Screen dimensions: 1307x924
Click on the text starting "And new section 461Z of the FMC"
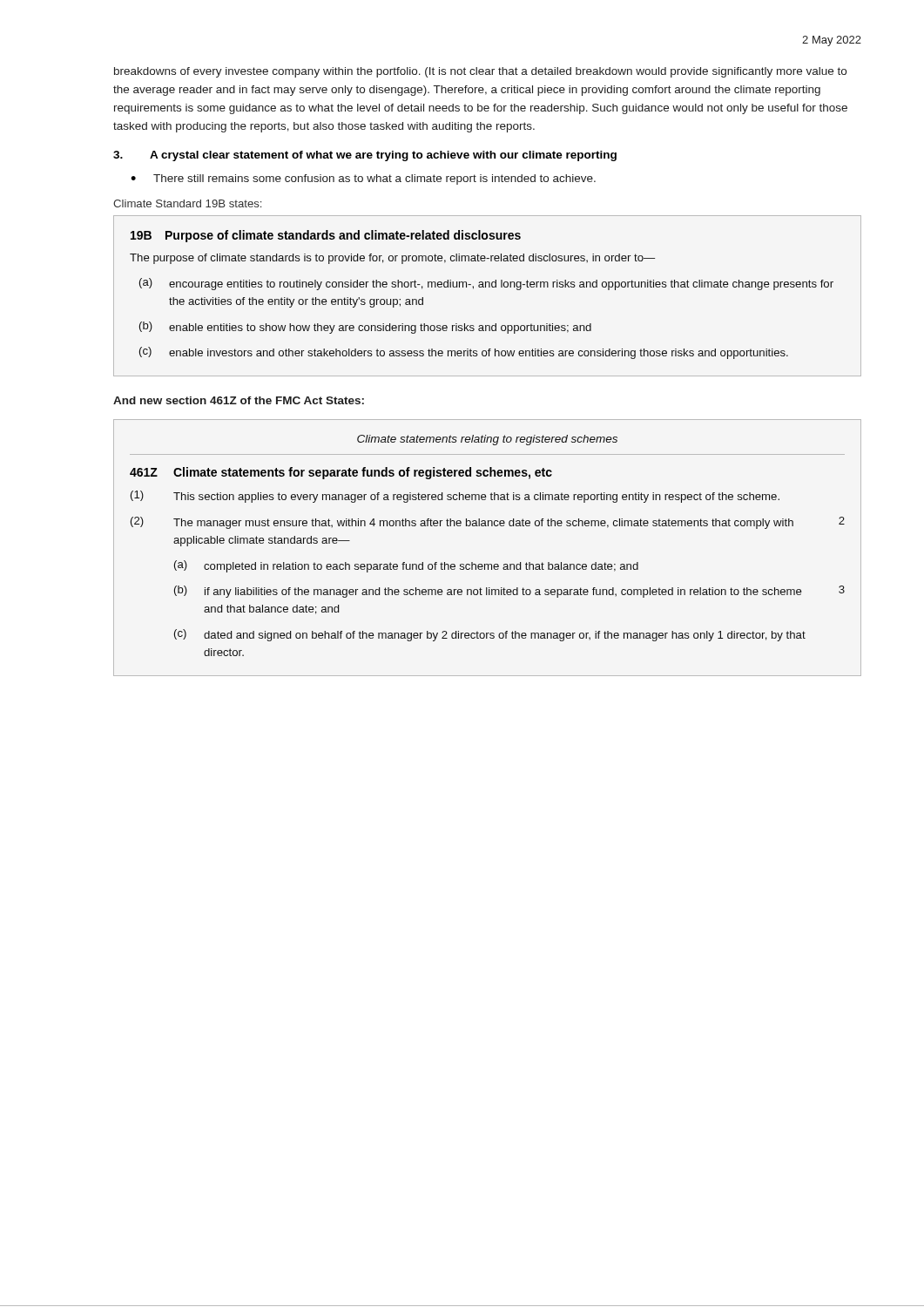239,401
